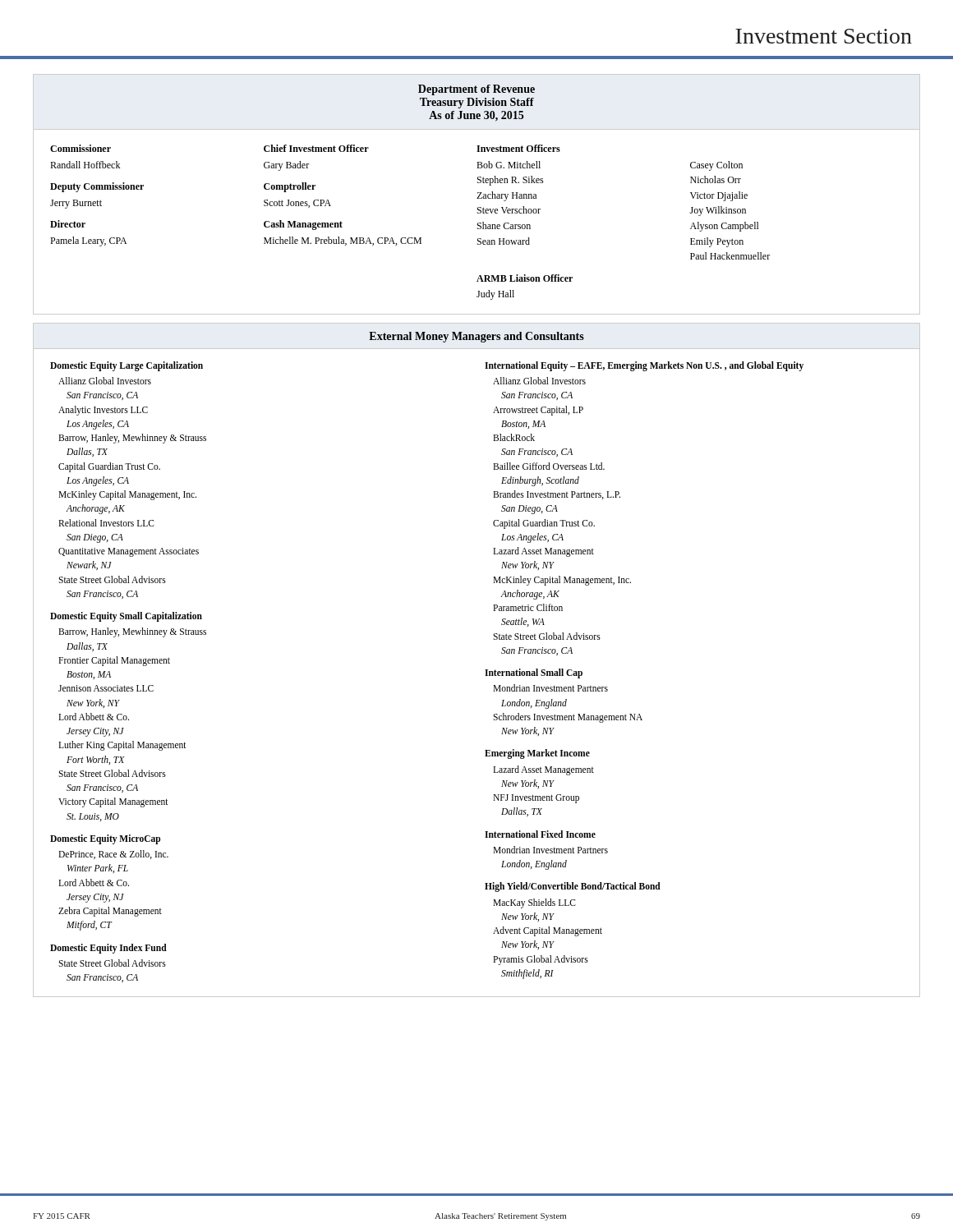The image size is (953, 1232).
Task: Select the section header that reads "External Money Managers and Consultants"
Action: [476, 336]
